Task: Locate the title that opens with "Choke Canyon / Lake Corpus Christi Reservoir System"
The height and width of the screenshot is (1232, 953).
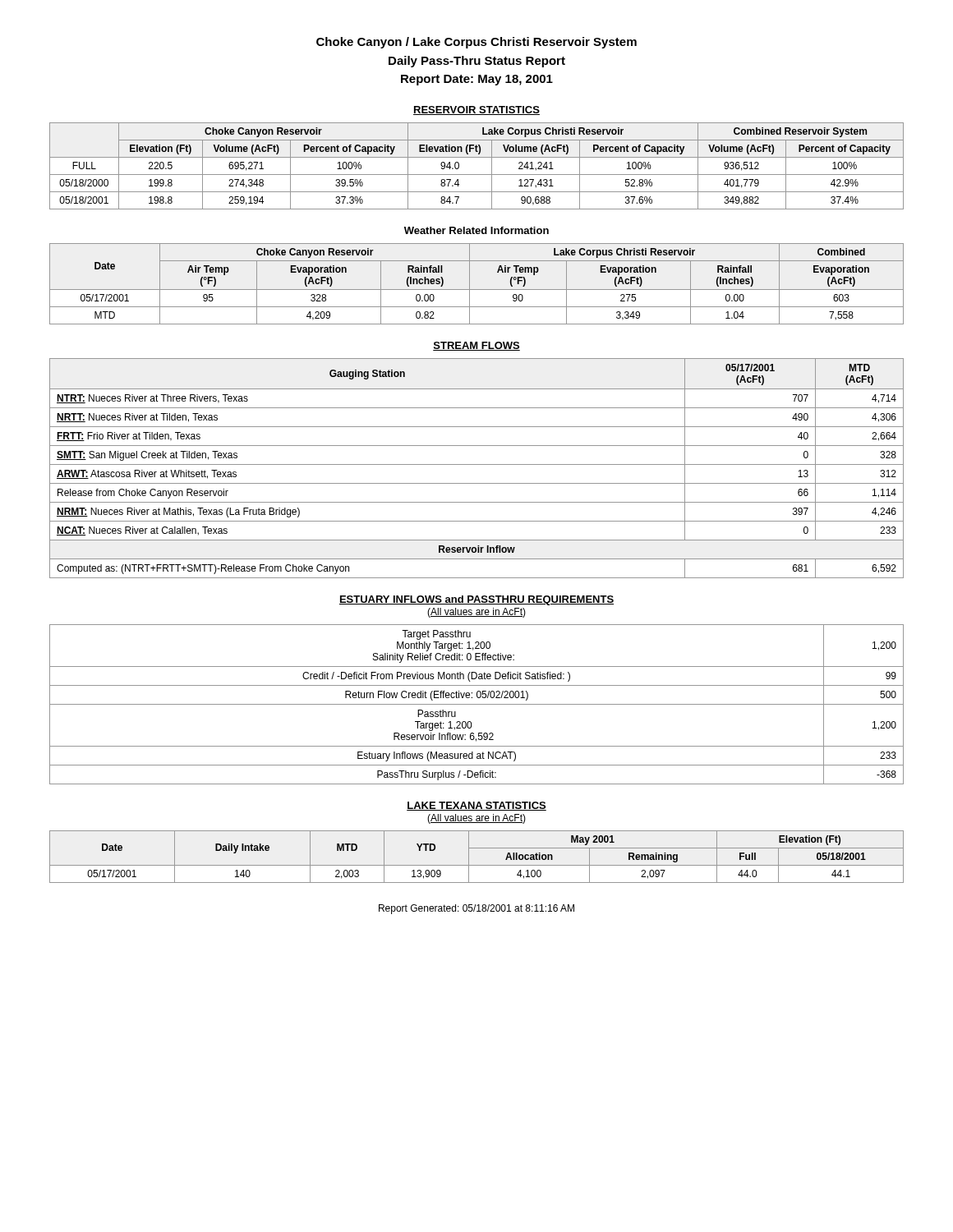Action: click(x=476, y=61)
